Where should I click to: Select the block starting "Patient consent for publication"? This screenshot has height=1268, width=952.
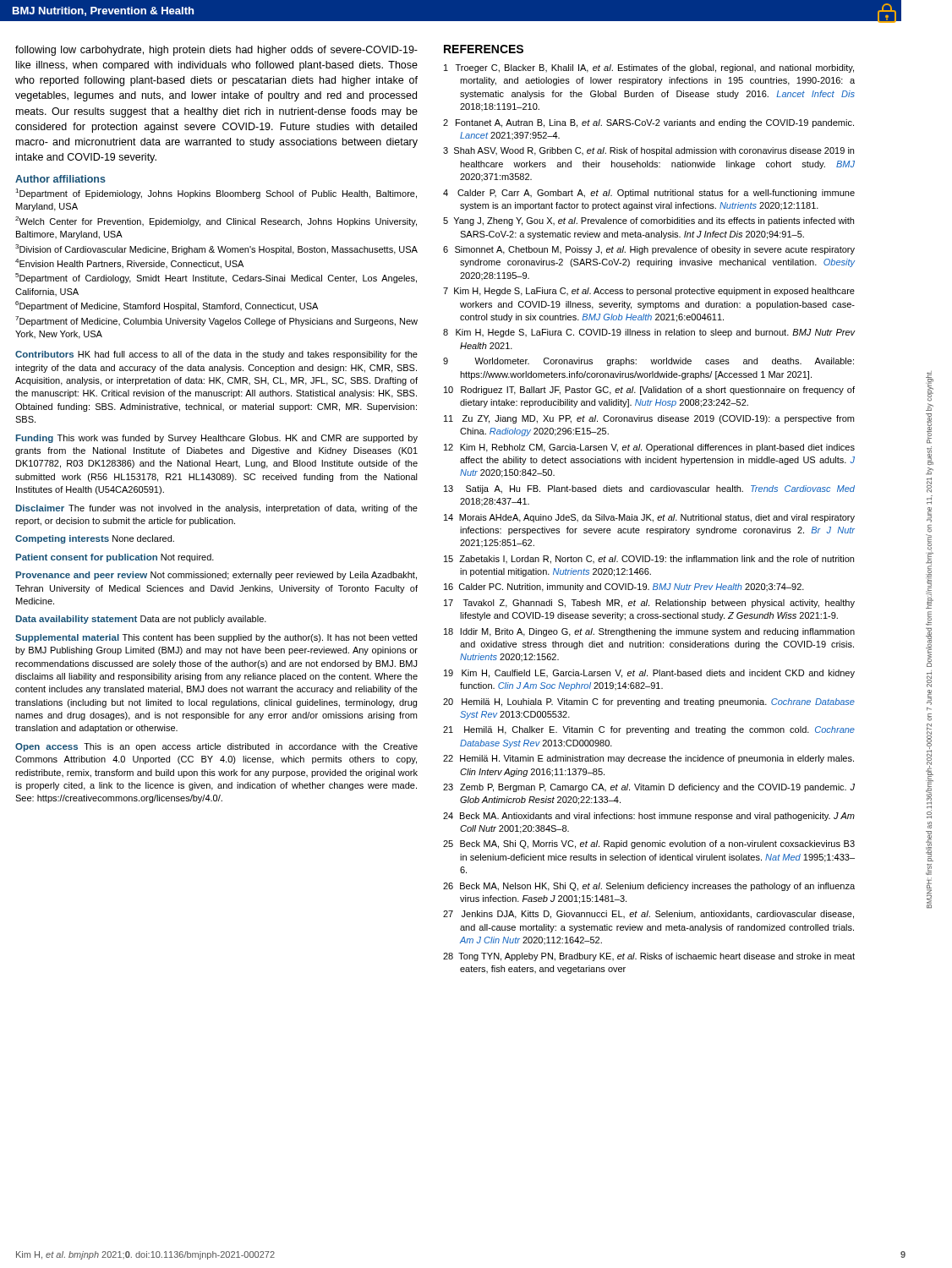[x=216, y=557]
